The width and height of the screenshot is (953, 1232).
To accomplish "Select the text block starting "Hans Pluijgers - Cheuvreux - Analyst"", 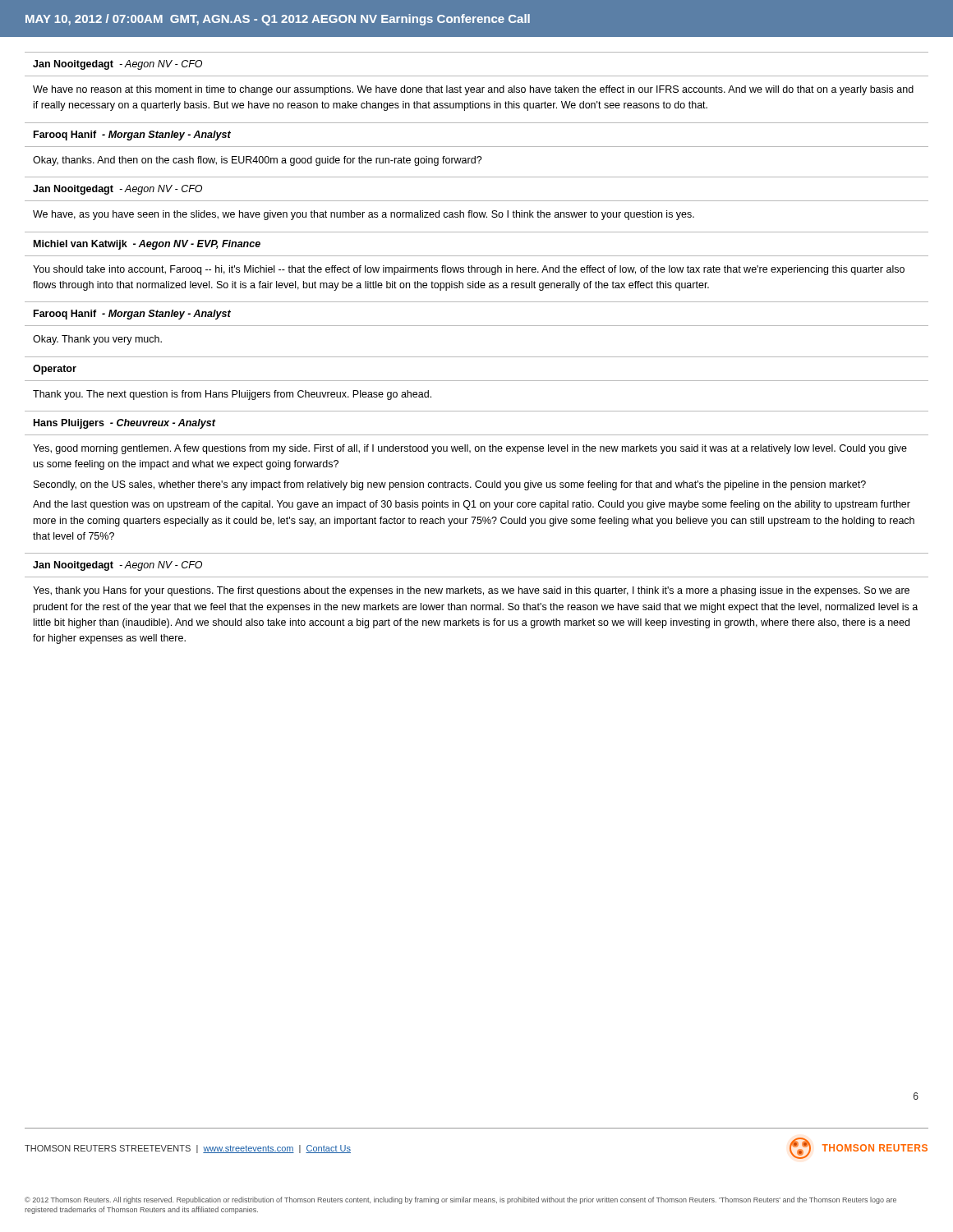I will 476,423.
